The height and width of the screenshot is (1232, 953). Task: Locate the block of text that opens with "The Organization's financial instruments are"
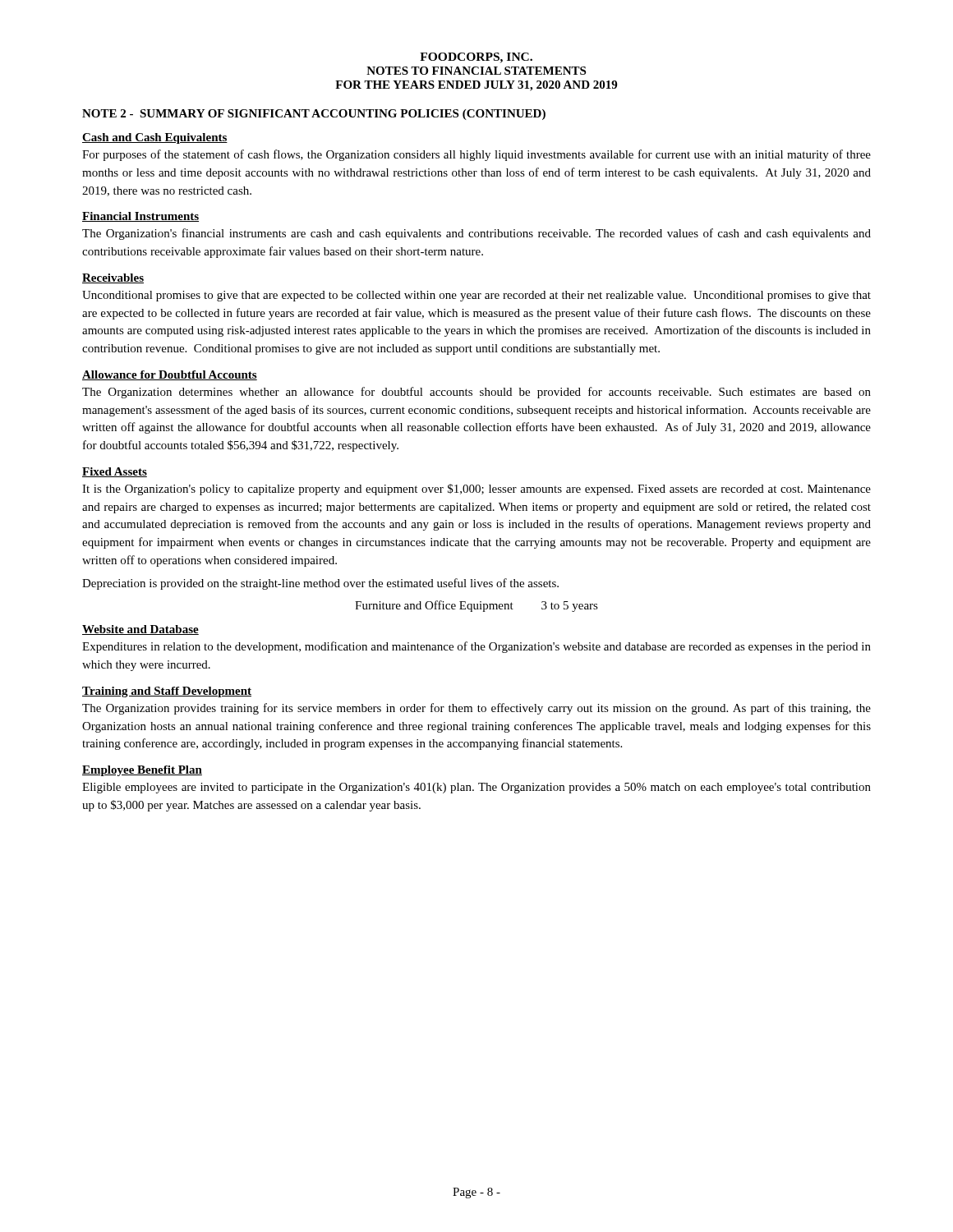[x=476, y=242]
